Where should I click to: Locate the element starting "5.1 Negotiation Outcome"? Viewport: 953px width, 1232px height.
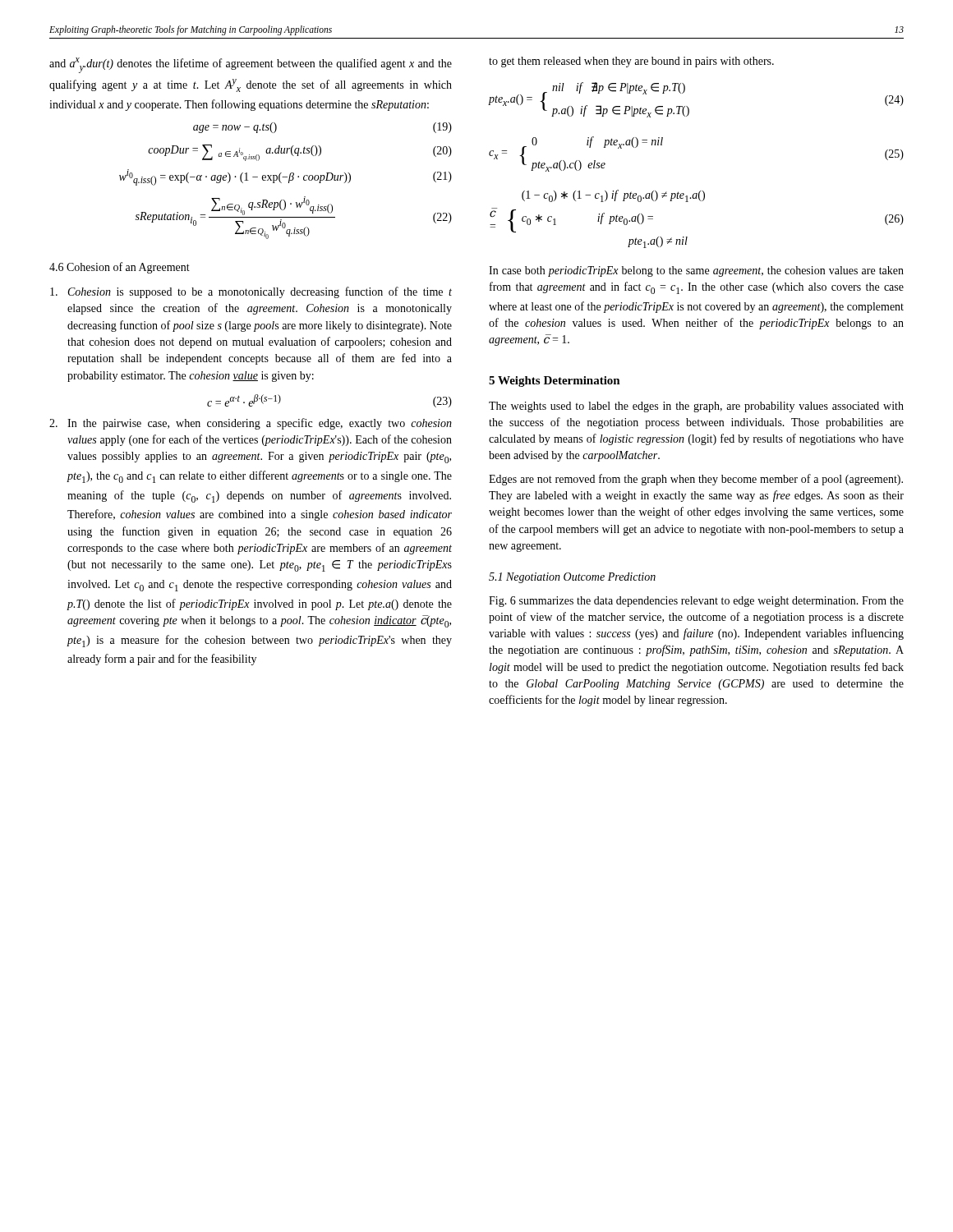point(572,578)
